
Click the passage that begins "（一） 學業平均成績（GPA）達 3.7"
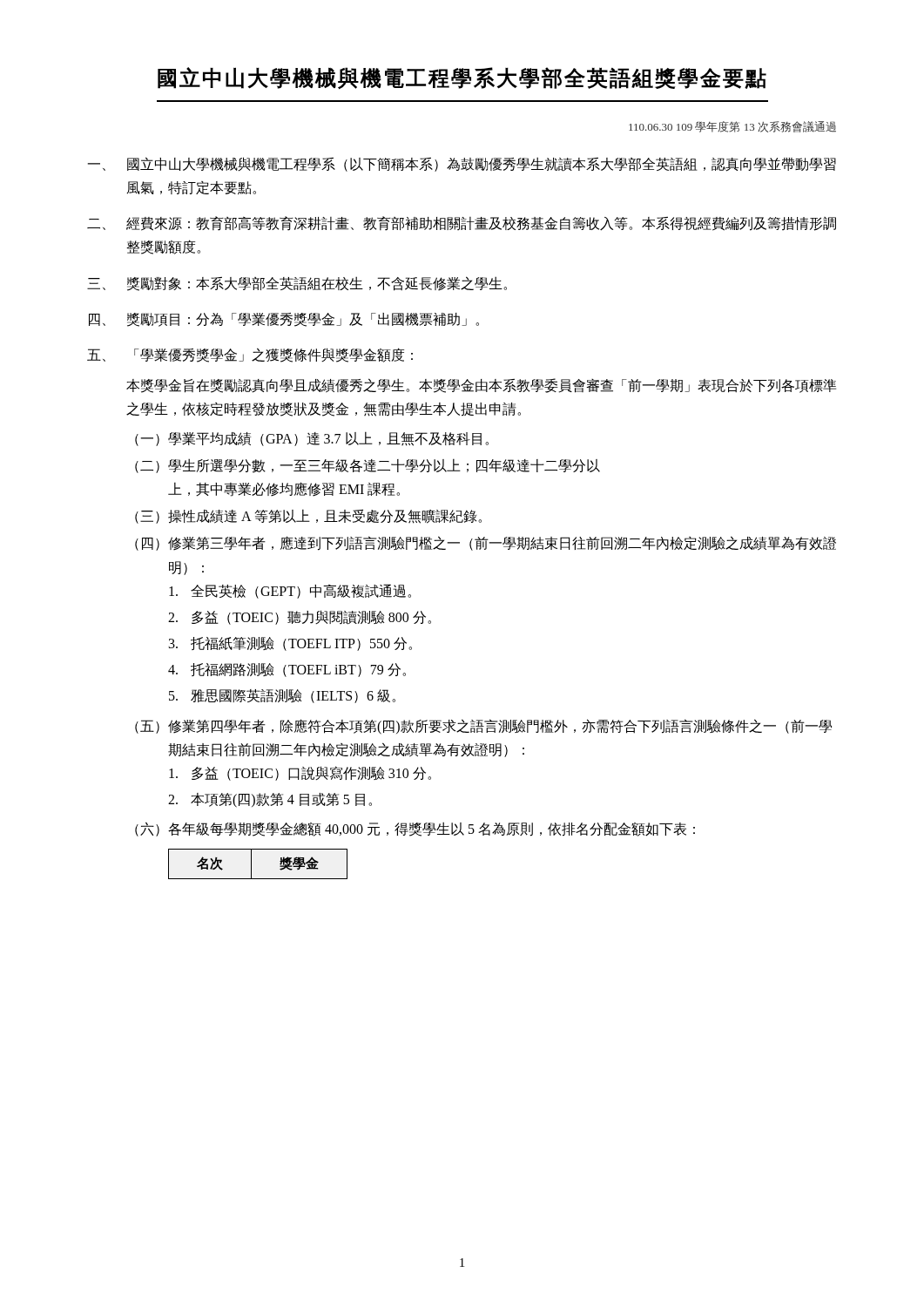point(482,438)
